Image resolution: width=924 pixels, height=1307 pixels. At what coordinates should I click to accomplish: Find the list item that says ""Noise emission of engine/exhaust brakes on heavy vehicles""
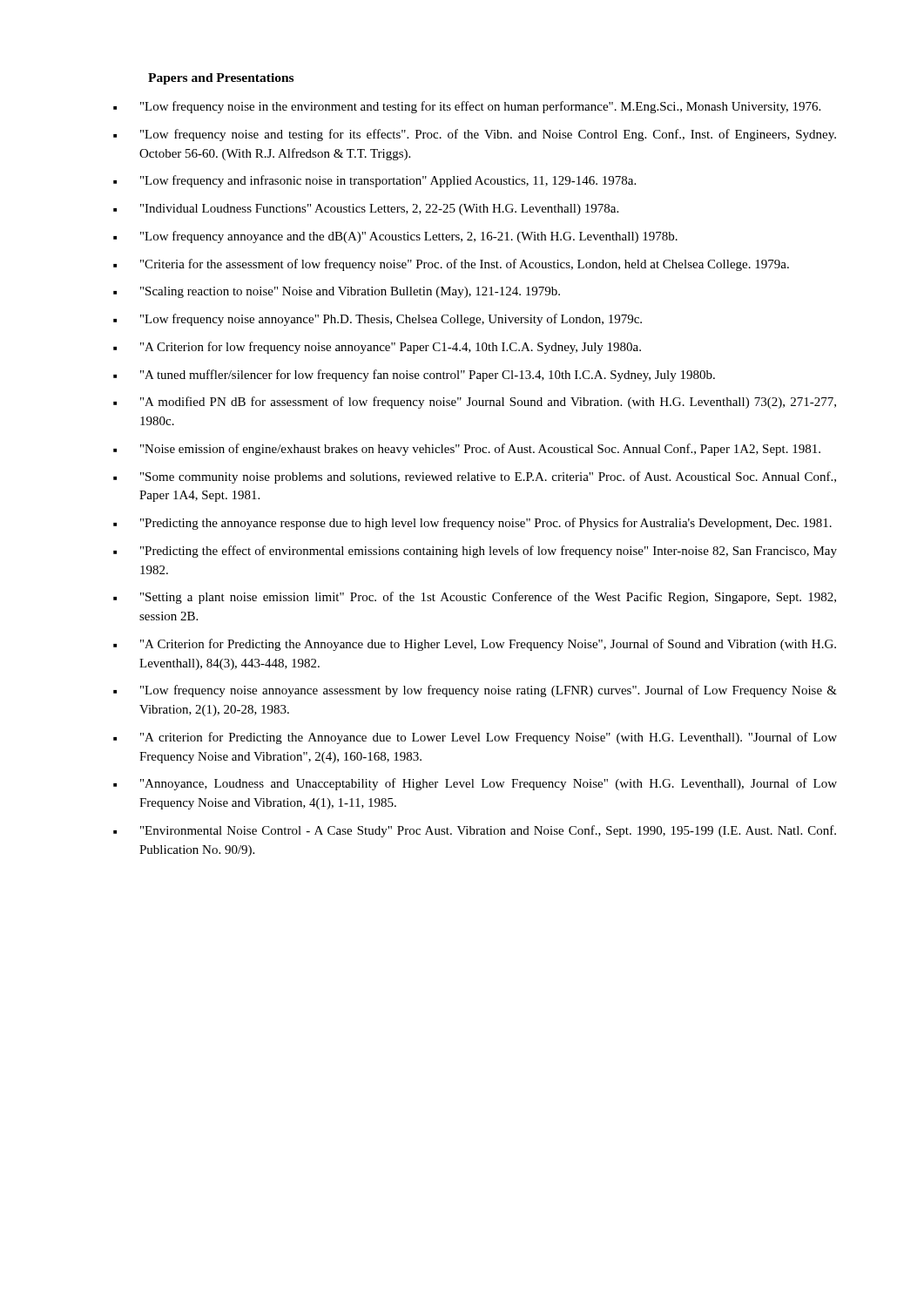point(475,449)
